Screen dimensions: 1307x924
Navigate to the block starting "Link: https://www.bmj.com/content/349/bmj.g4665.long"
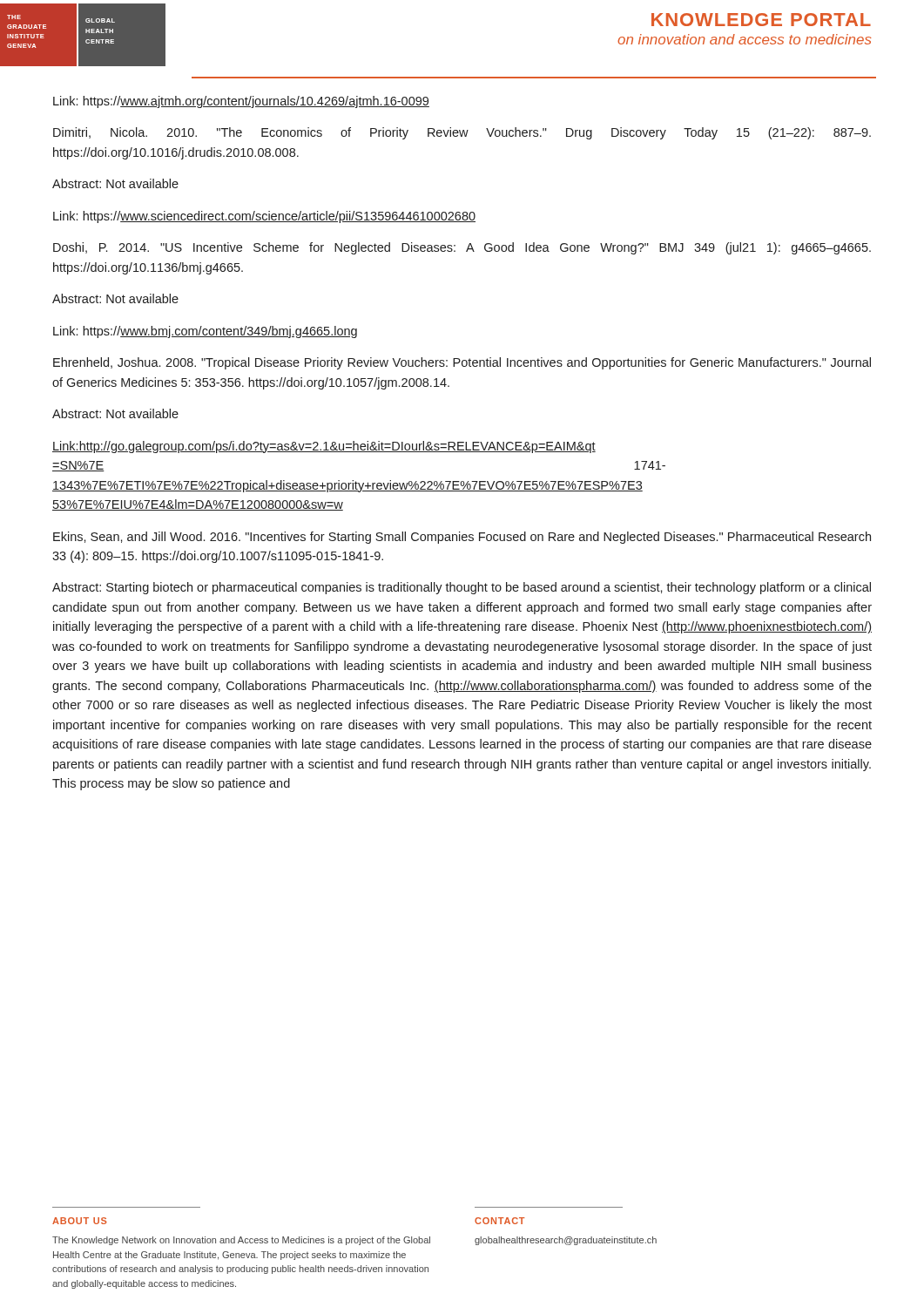205,331
